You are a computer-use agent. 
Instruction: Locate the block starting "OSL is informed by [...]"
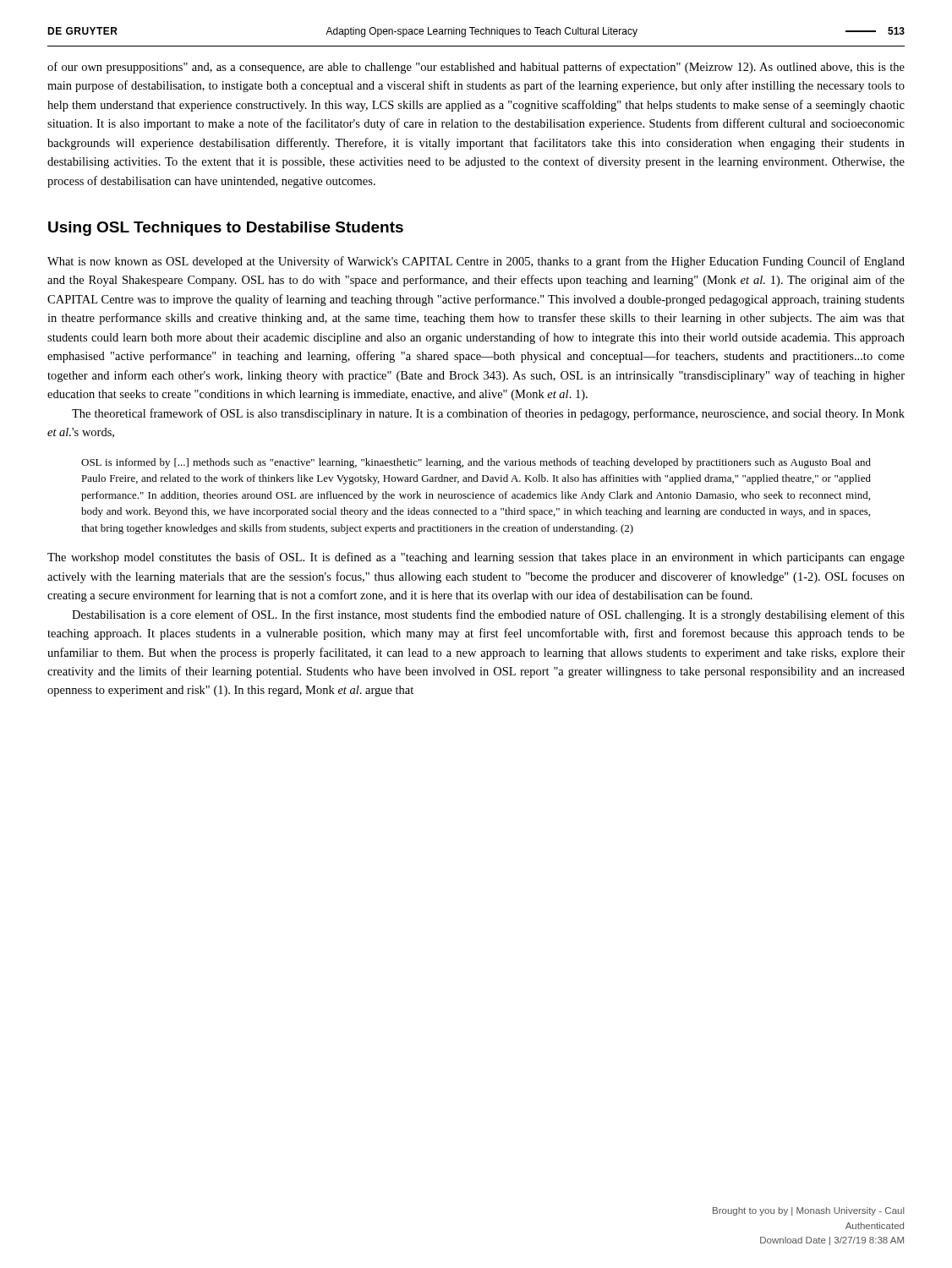[x=476, y=495]
